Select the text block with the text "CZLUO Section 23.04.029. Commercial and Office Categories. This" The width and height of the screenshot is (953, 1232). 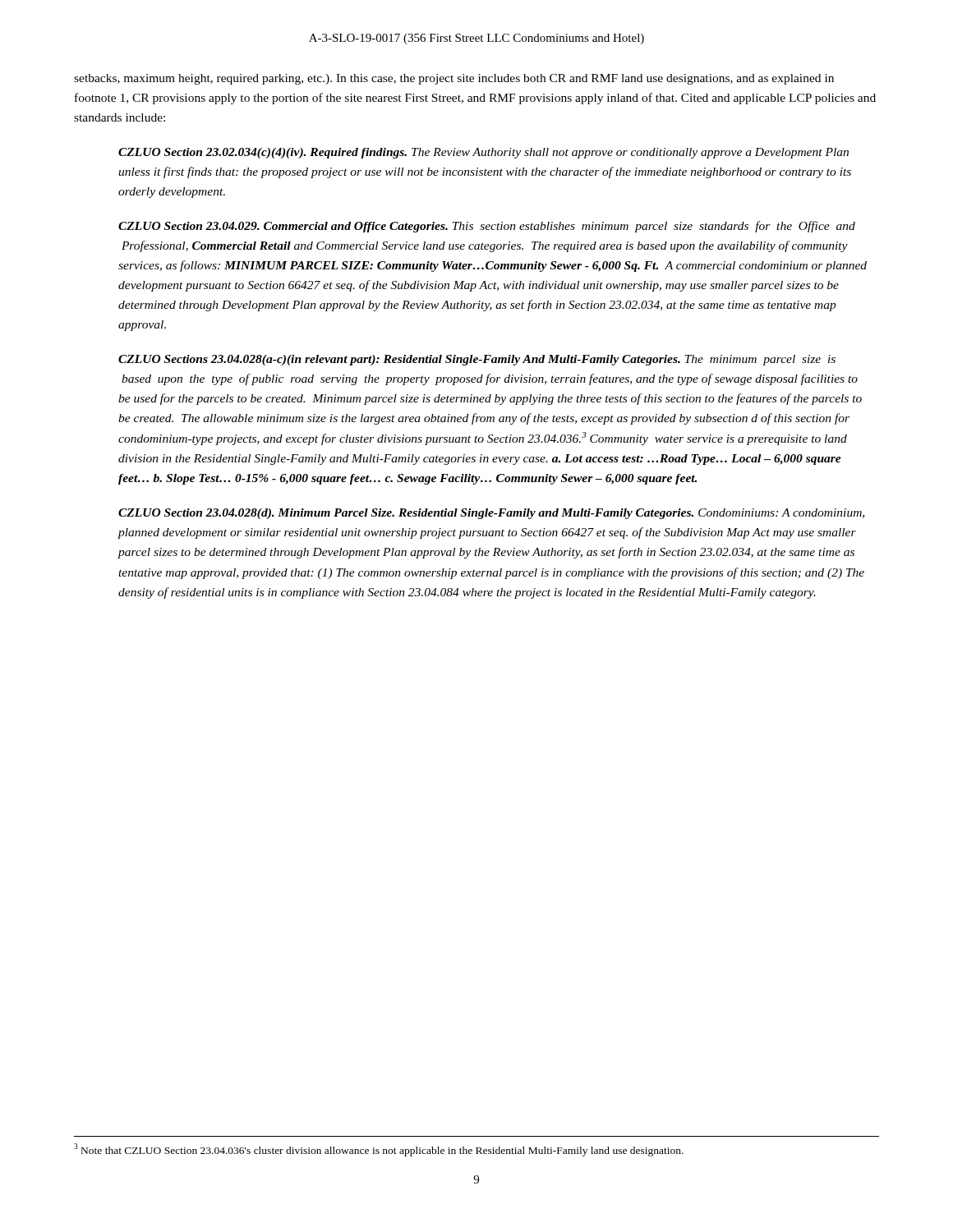coord(493,275)
